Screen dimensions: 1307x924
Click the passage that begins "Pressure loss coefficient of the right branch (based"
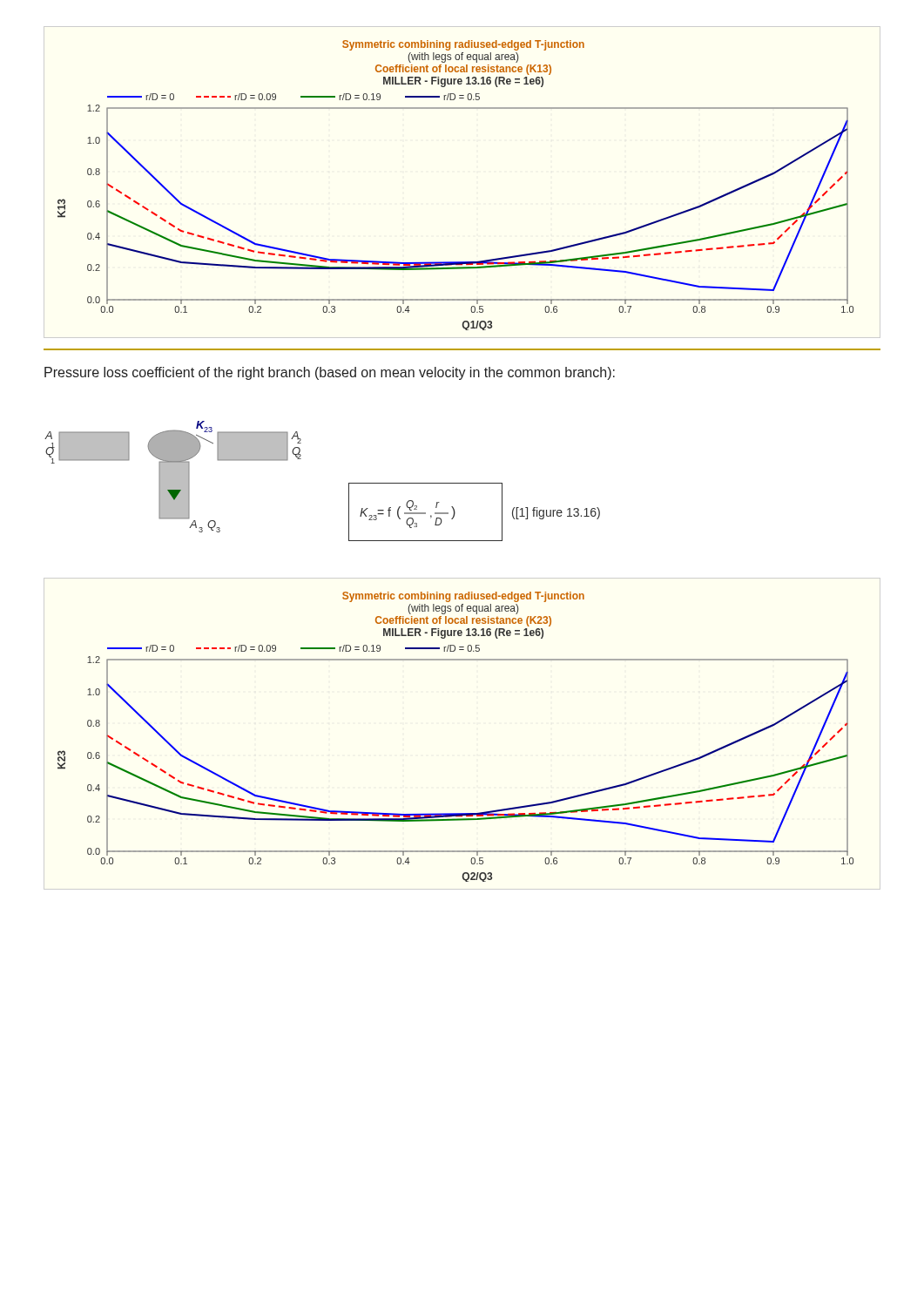click(x=330, y=372)
